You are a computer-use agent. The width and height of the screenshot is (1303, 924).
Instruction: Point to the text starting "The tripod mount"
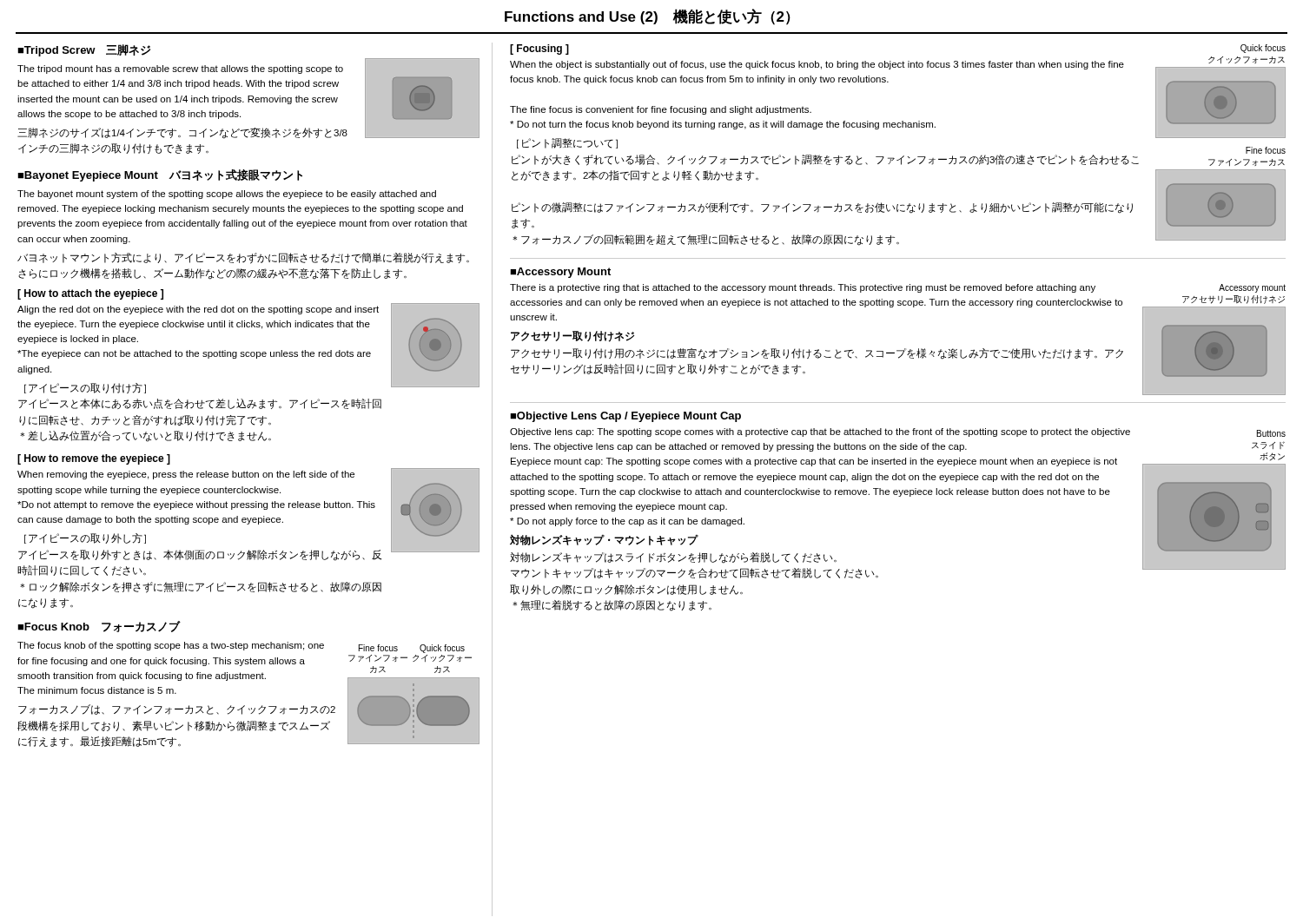[x=180, y=91]
